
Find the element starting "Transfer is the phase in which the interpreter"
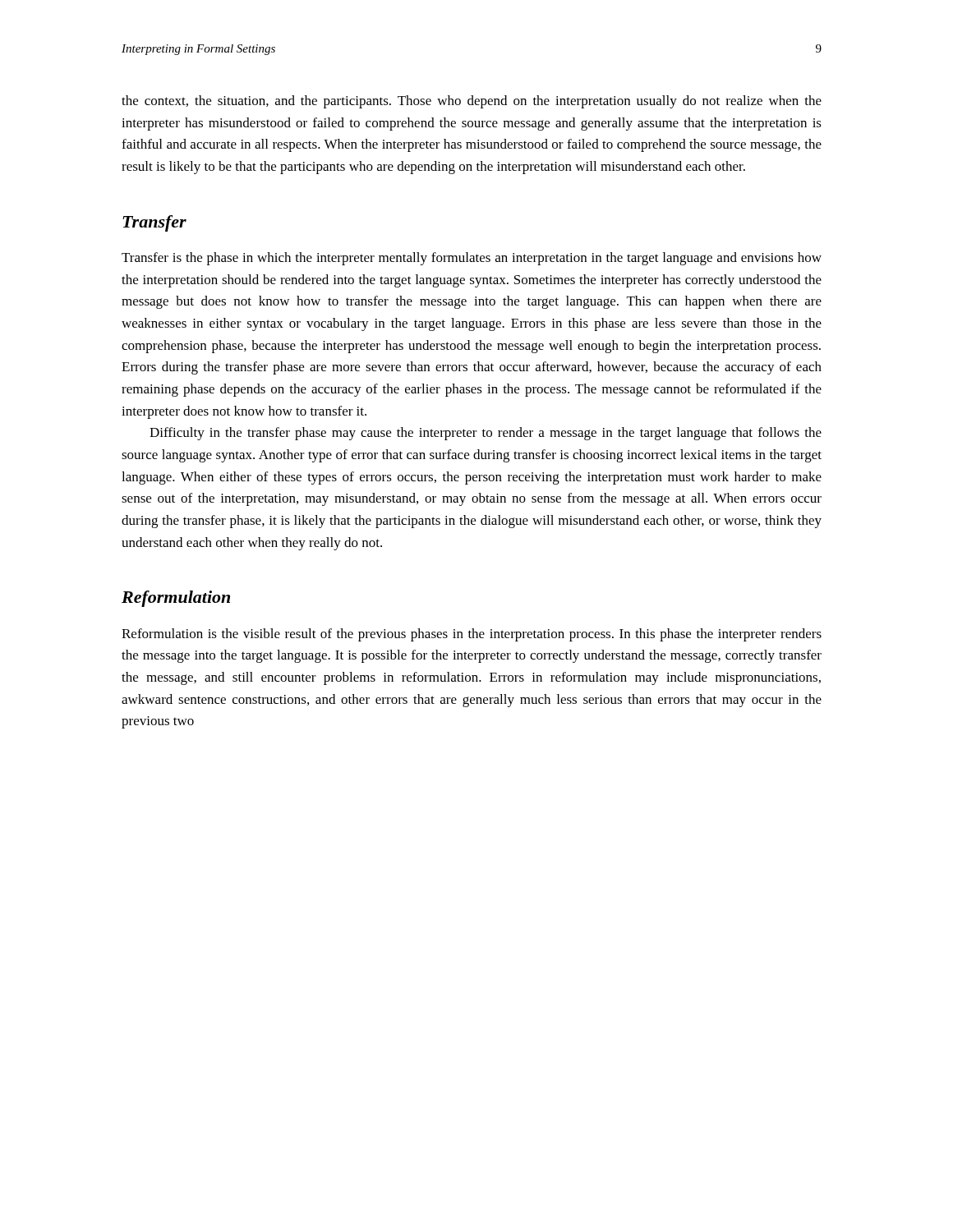[472, 401]
